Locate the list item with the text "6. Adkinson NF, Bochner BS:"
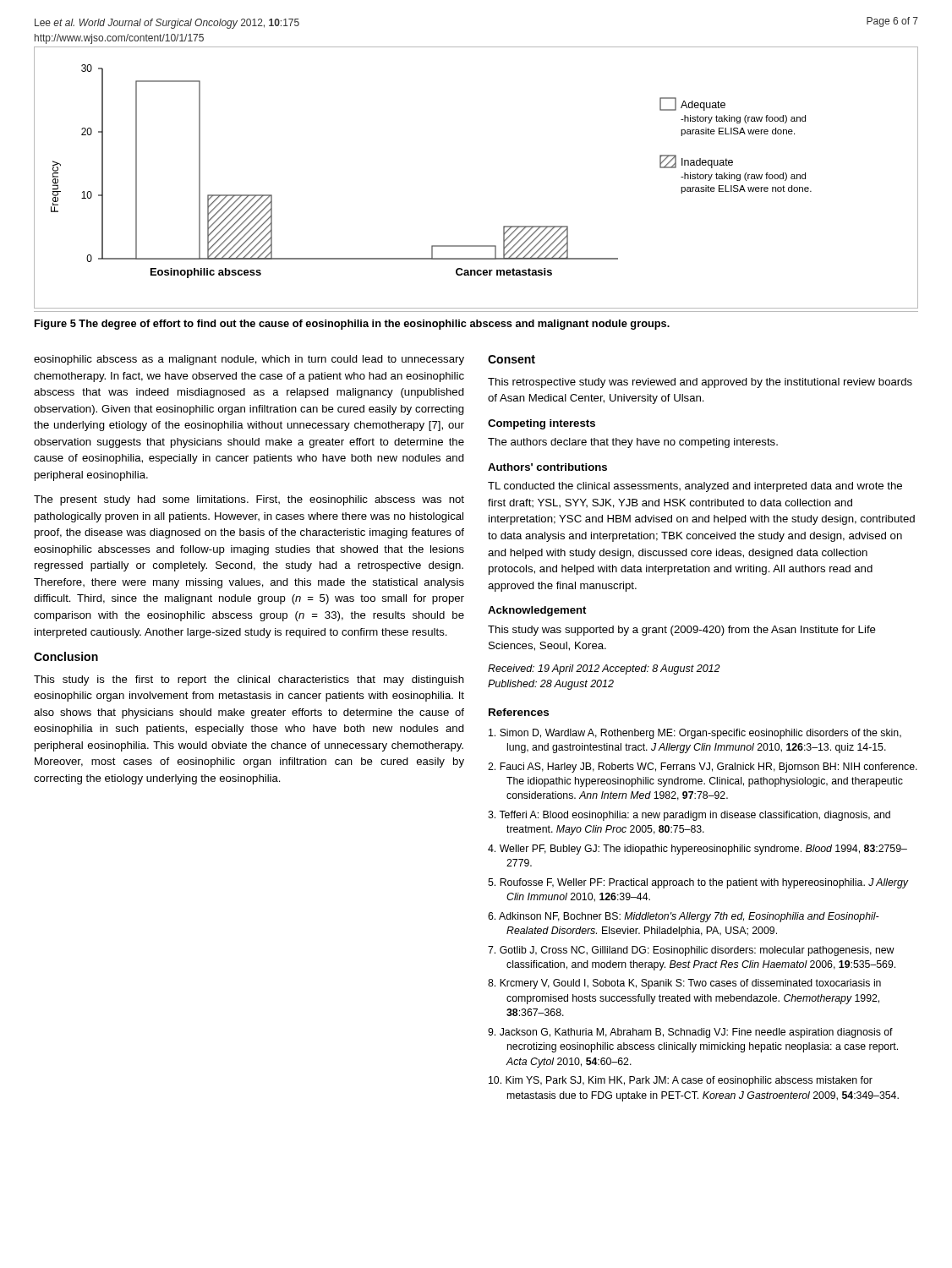 [x=683, y=923]
